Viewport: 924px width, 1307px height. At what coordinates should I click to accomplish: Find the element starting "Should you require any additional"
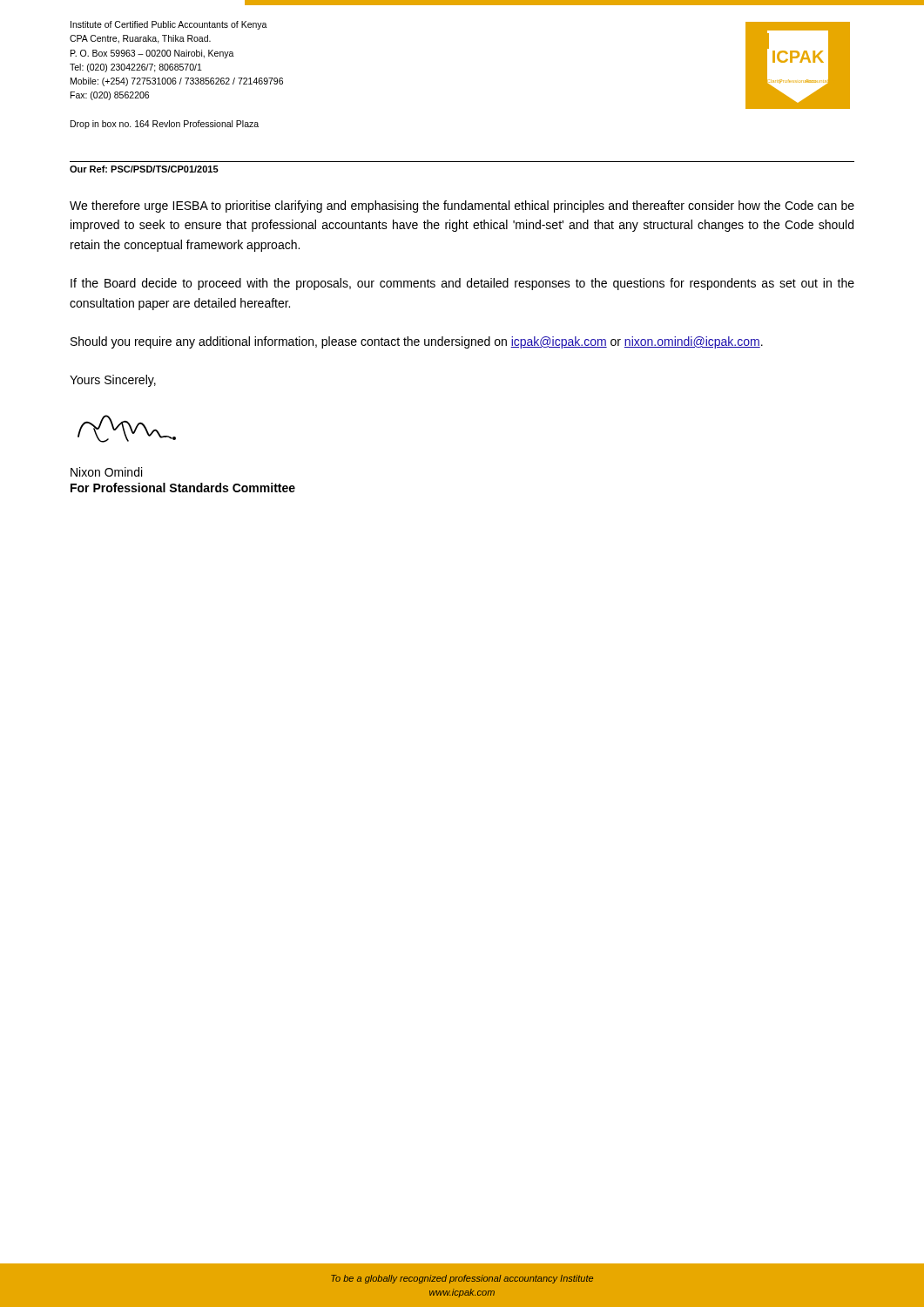(x=417, y=342)
